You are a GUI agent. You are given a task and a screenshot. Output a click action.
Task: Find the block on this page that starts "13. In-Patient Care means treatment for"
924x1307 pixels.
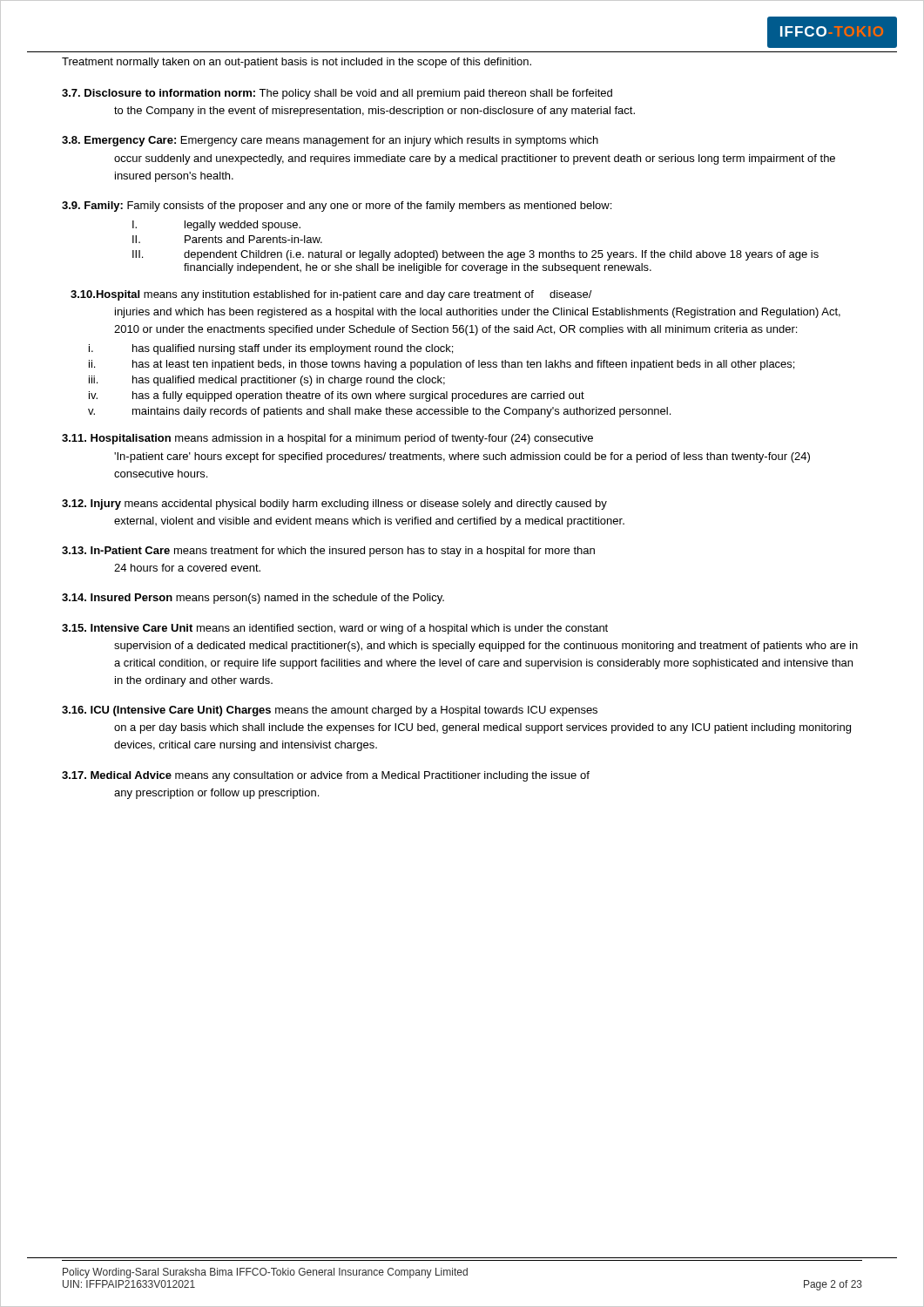tap(462, 561)
